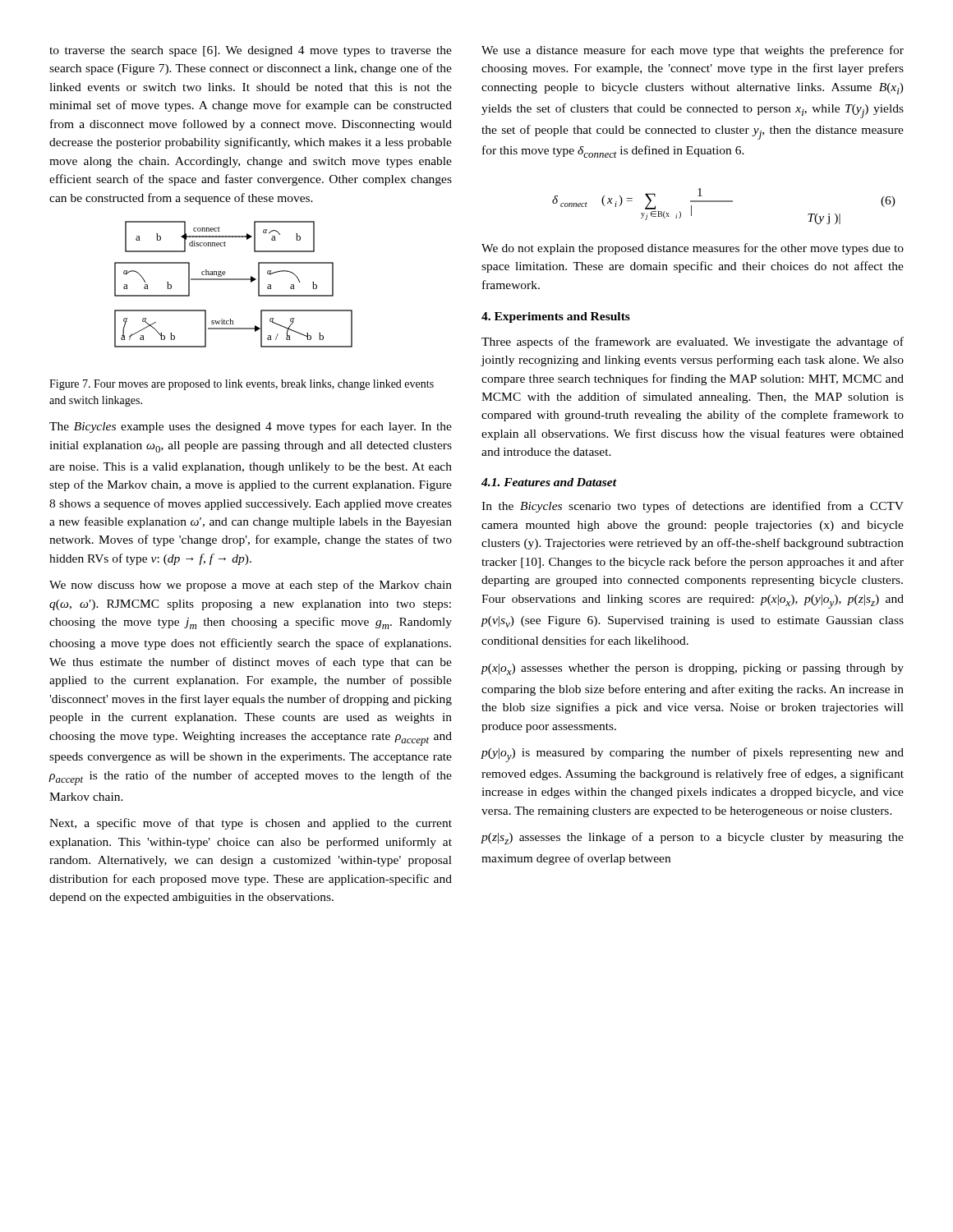Point to the block beginning "to traverse the search space [6]. We"

[x=251, y=124]
